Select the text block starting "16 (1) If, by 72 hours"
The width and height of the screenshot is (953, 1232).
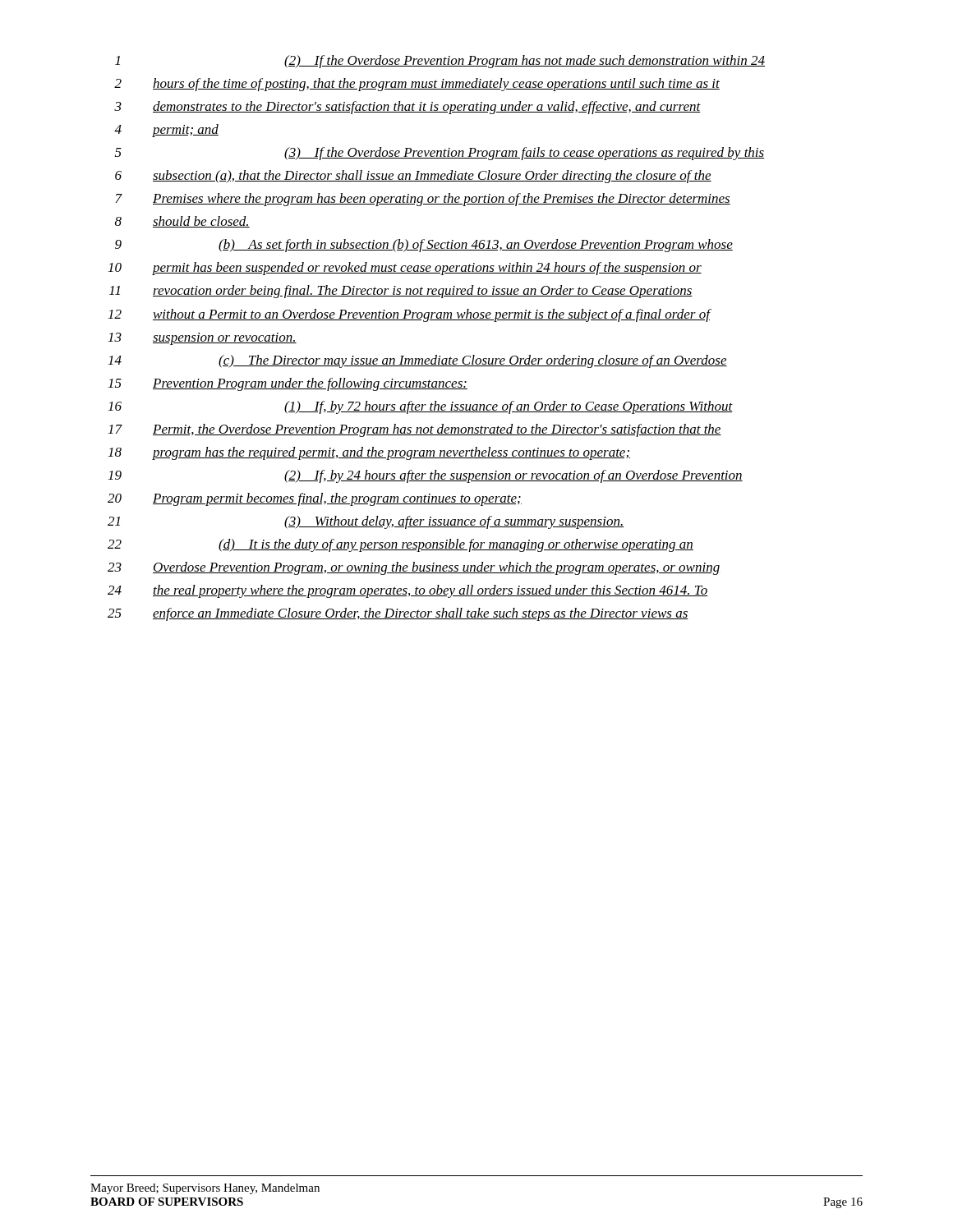click(x=476, y=406)
